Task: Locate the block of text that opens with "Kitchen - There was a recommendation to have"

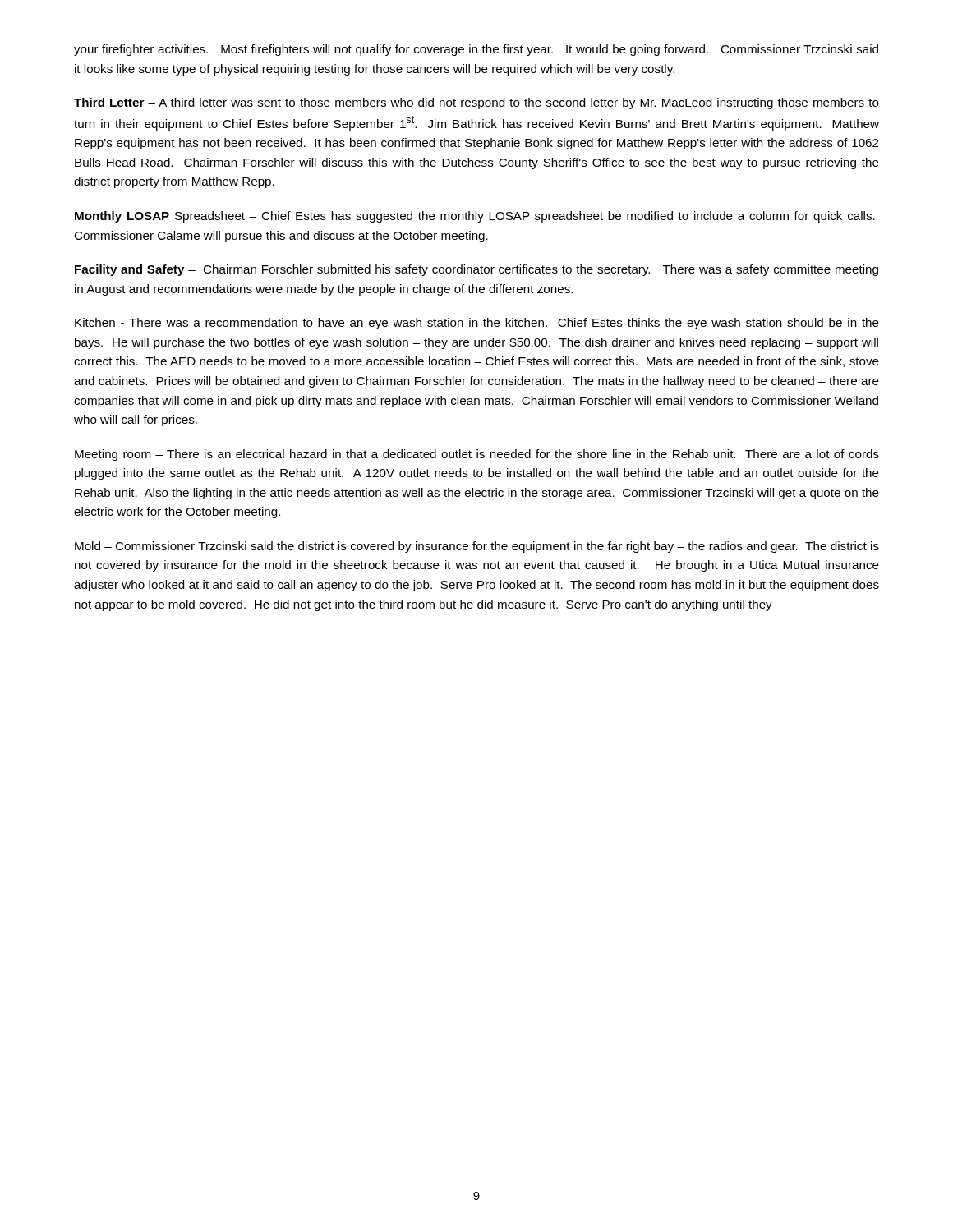Action: tap(476, 371)
